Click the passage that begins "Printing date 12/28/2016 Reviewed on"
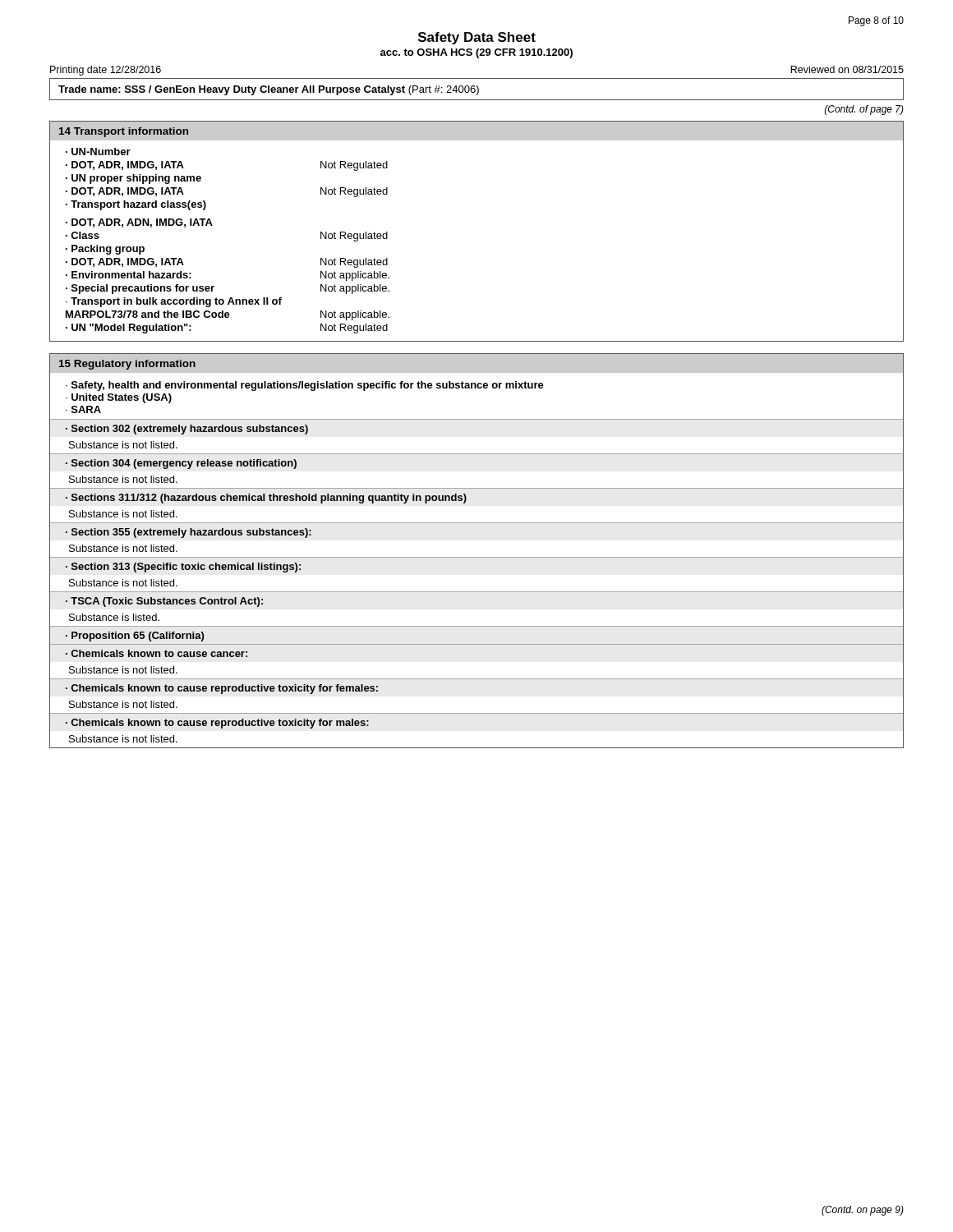Image resolution: width=953 pixels, height=1232 pixels. [476, 70]
